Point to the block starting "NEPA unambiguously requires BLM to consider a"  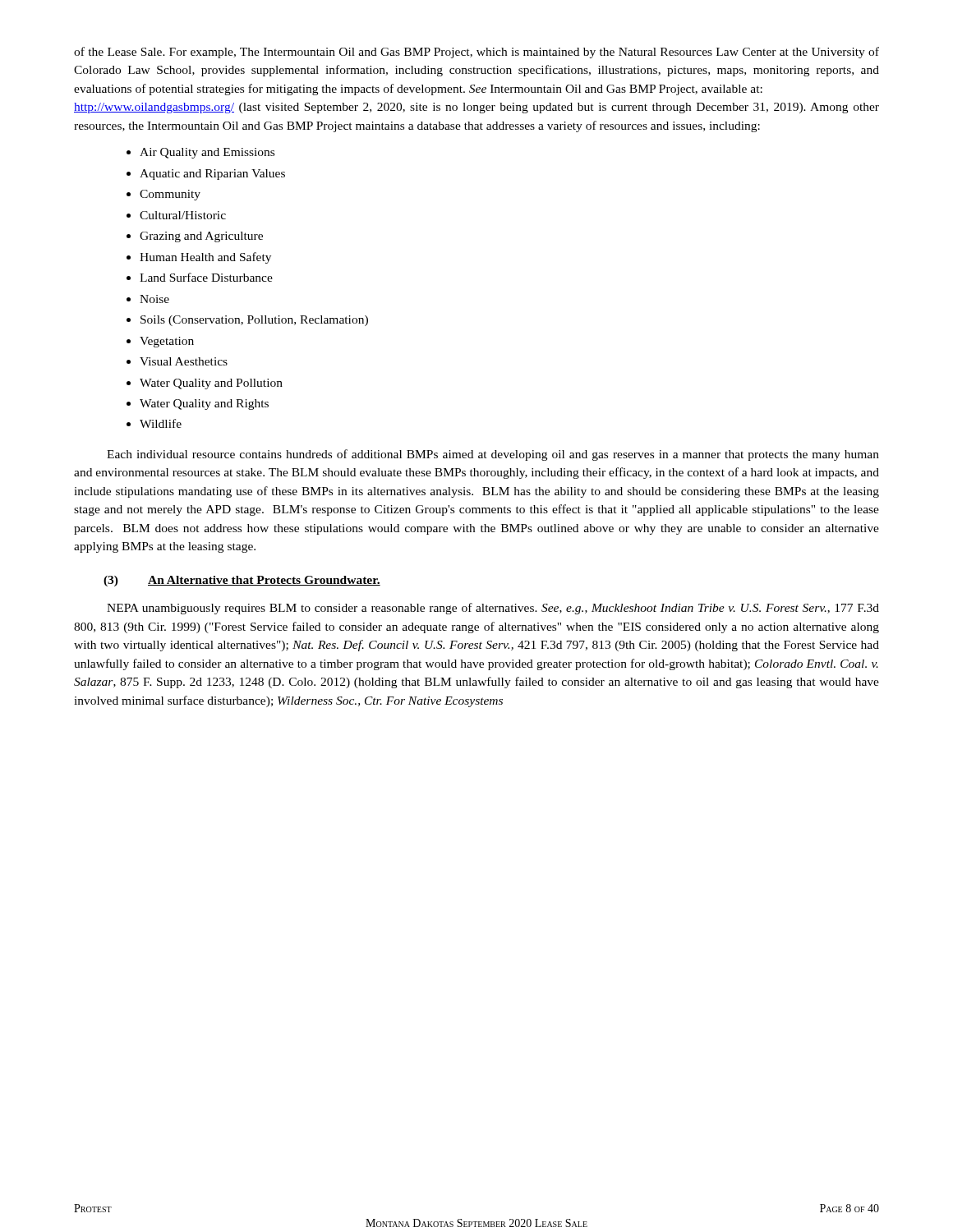coord(476,654)
